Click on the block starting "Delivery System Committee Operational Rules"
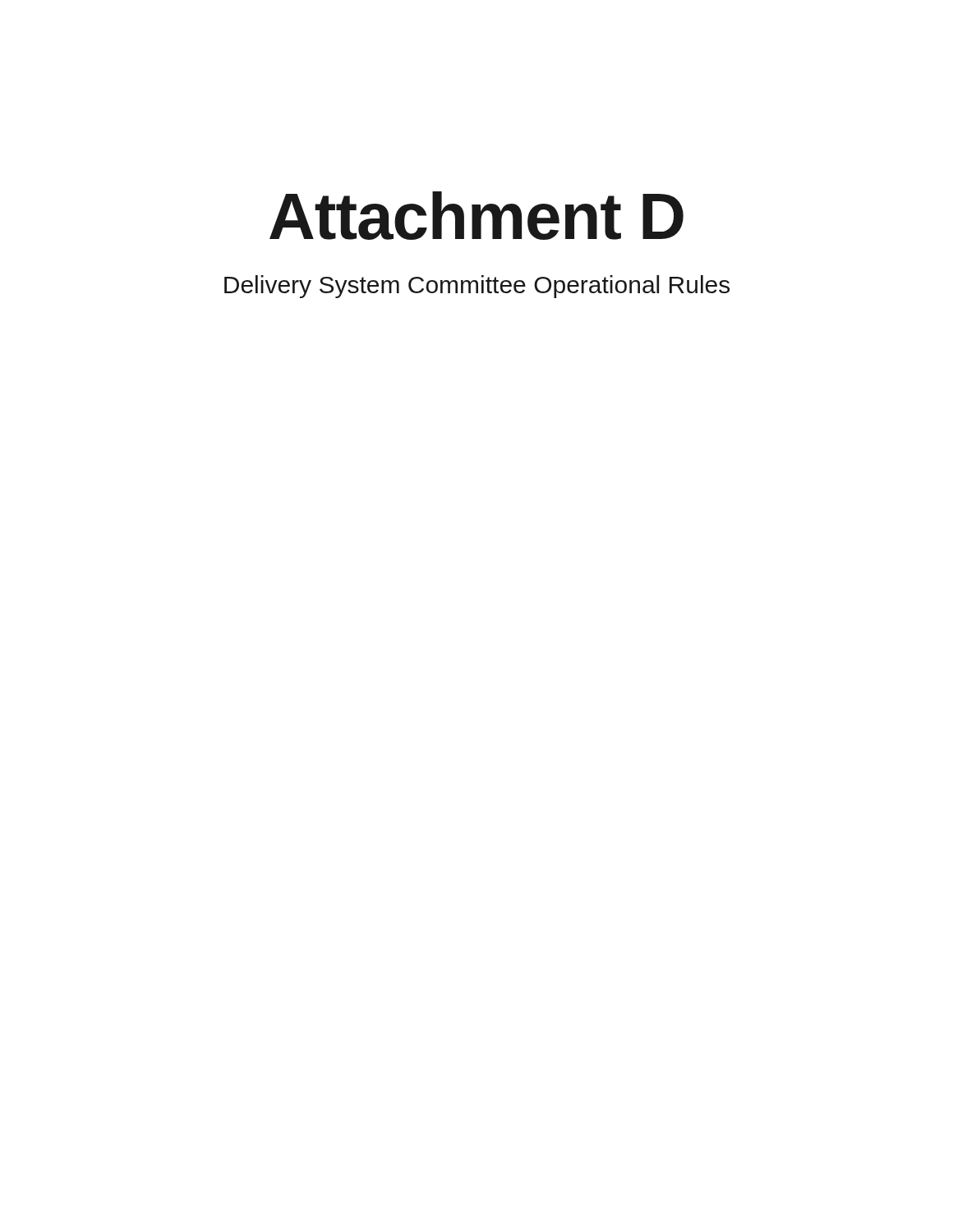This screenshot has width=953, height=1232. [476, 285]
